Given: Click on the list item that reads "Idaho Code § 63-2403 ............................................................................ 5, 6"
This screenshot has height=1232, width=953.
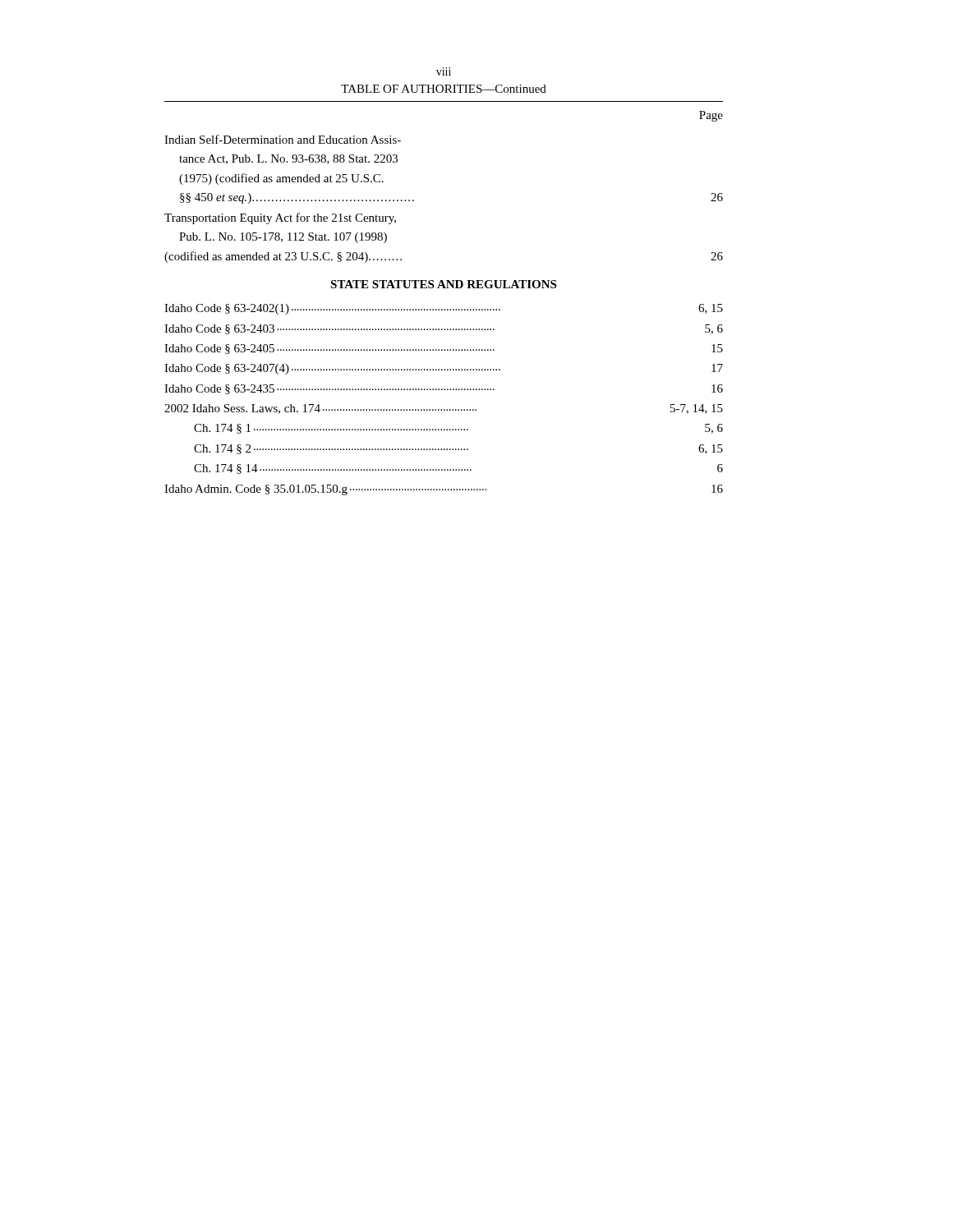Looking at the screenshot, I should pos(444,328).
